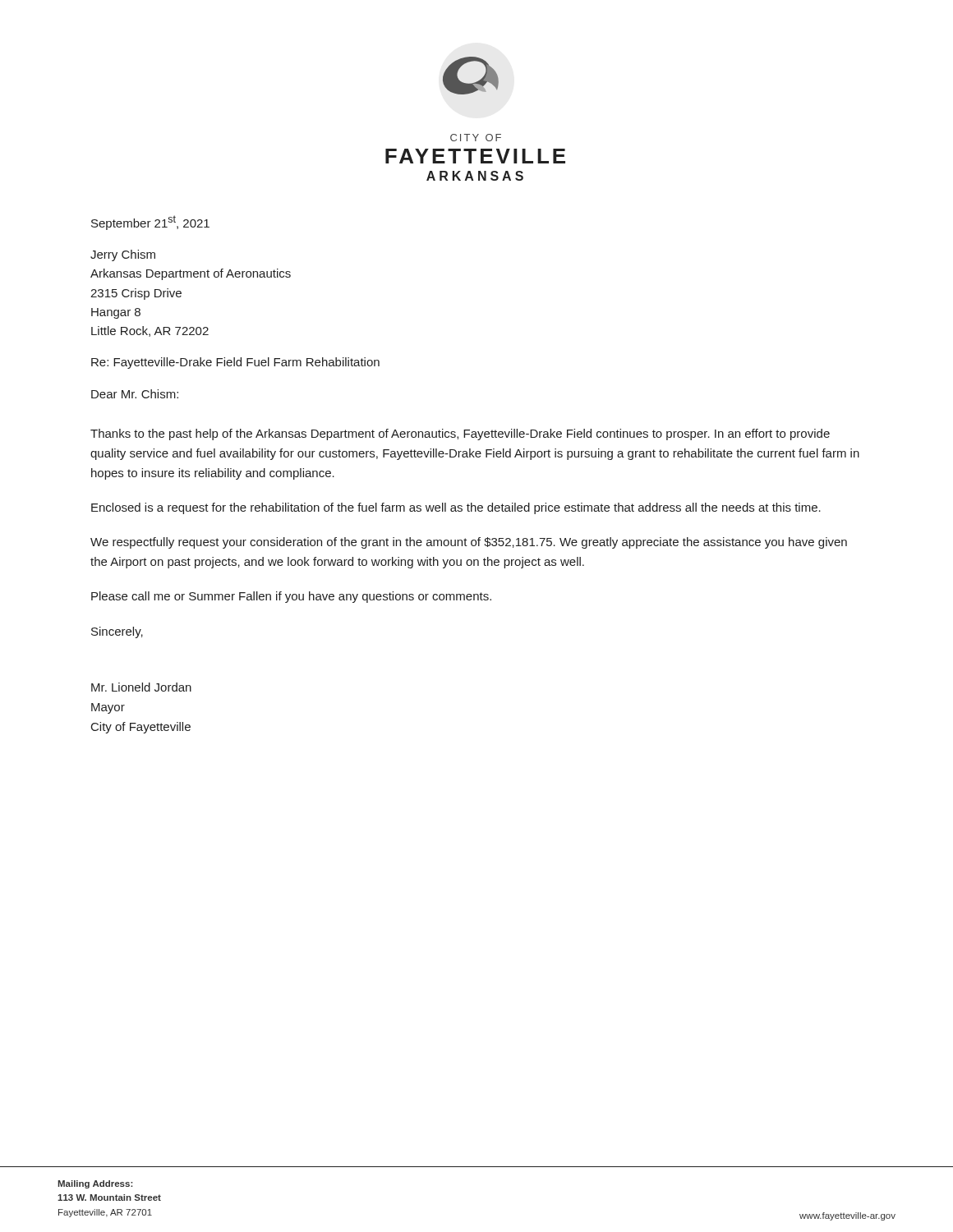Where is the passage that starts "Mr. Lioneld Jordan"?

(x=141, y=687)
